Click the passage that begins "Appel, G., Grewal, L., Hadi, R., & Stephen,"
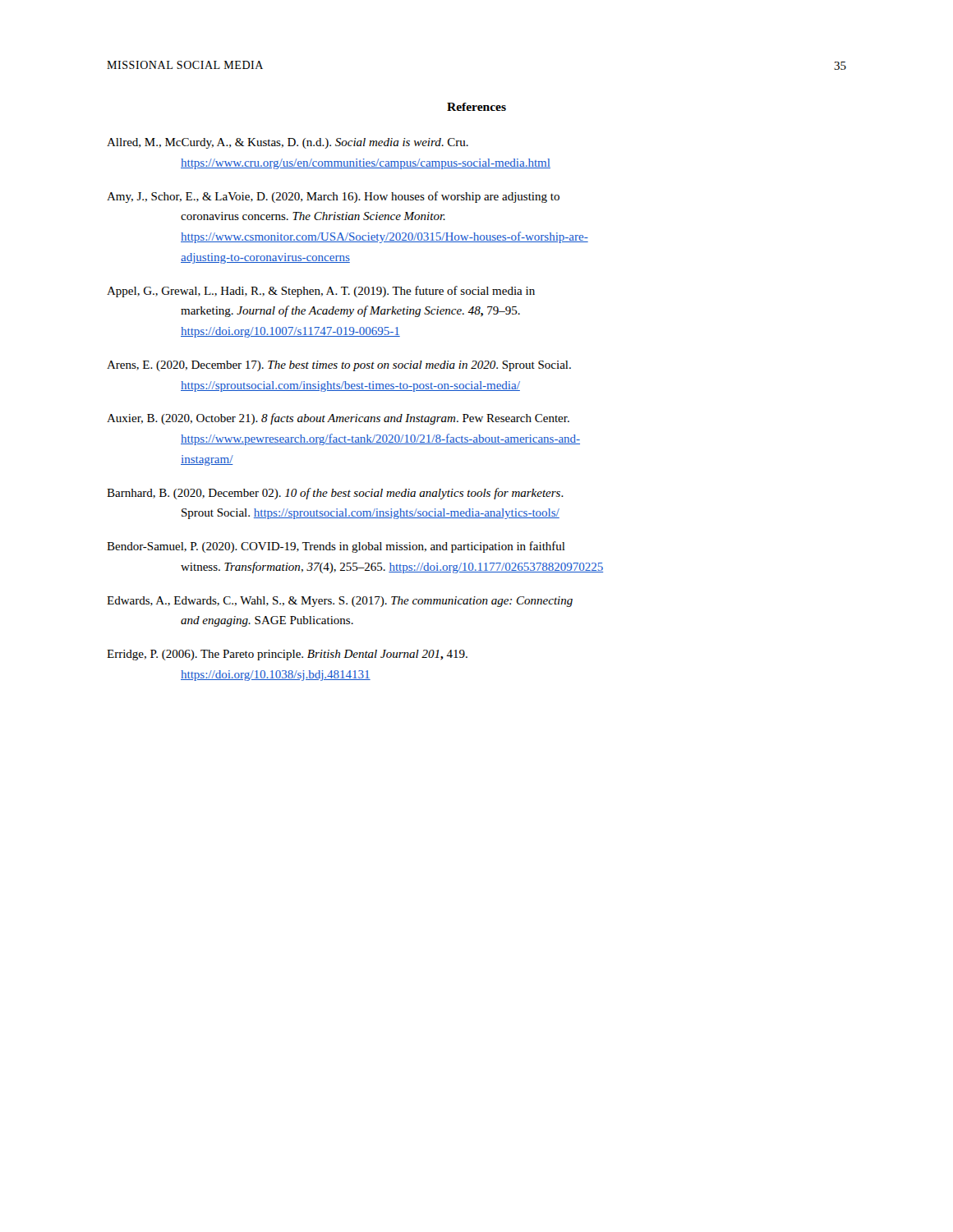Screen dimensions: 1232x953 321,311
